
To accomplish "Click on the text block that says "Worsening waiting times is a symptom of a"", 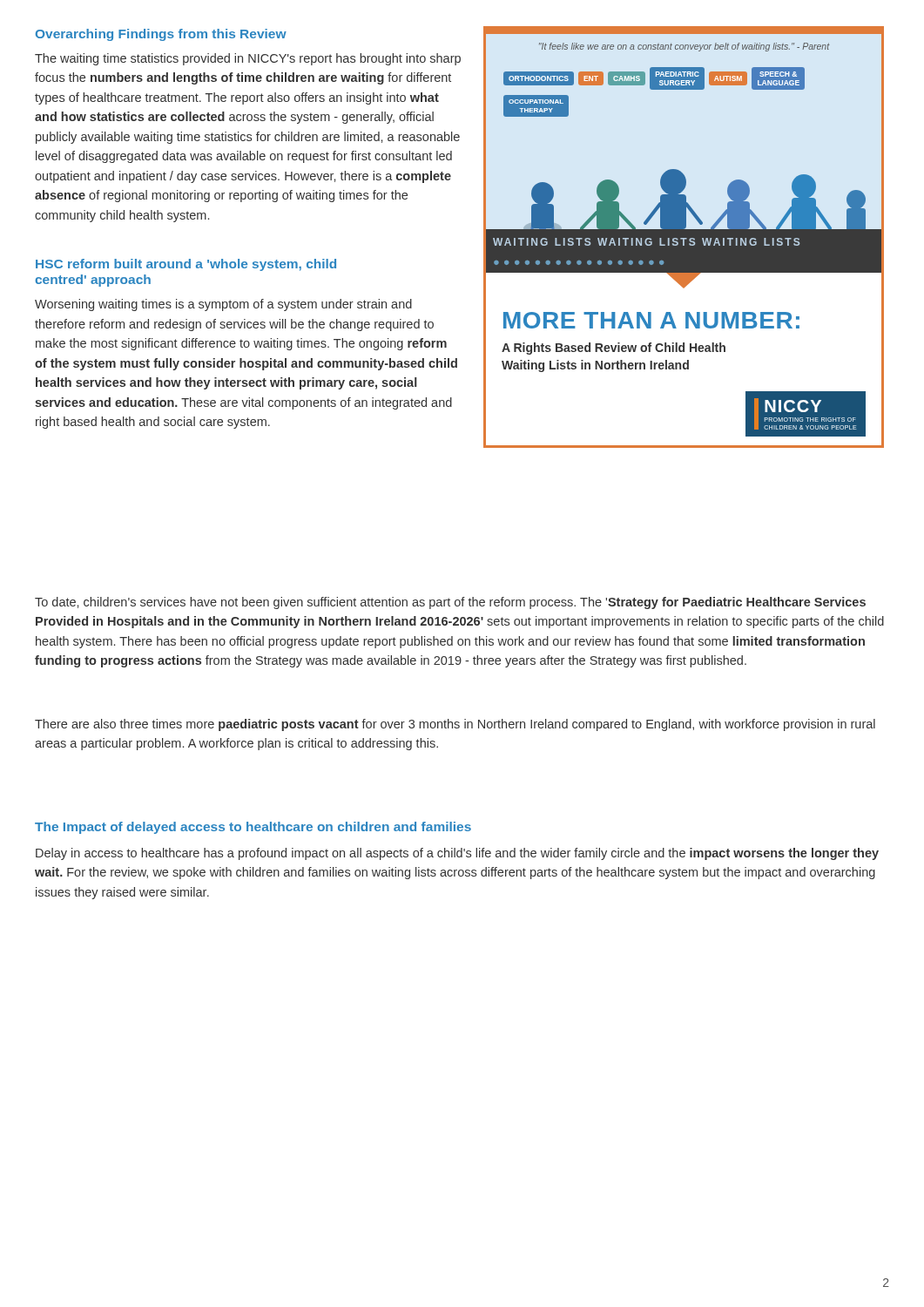I will coord(246,363).
